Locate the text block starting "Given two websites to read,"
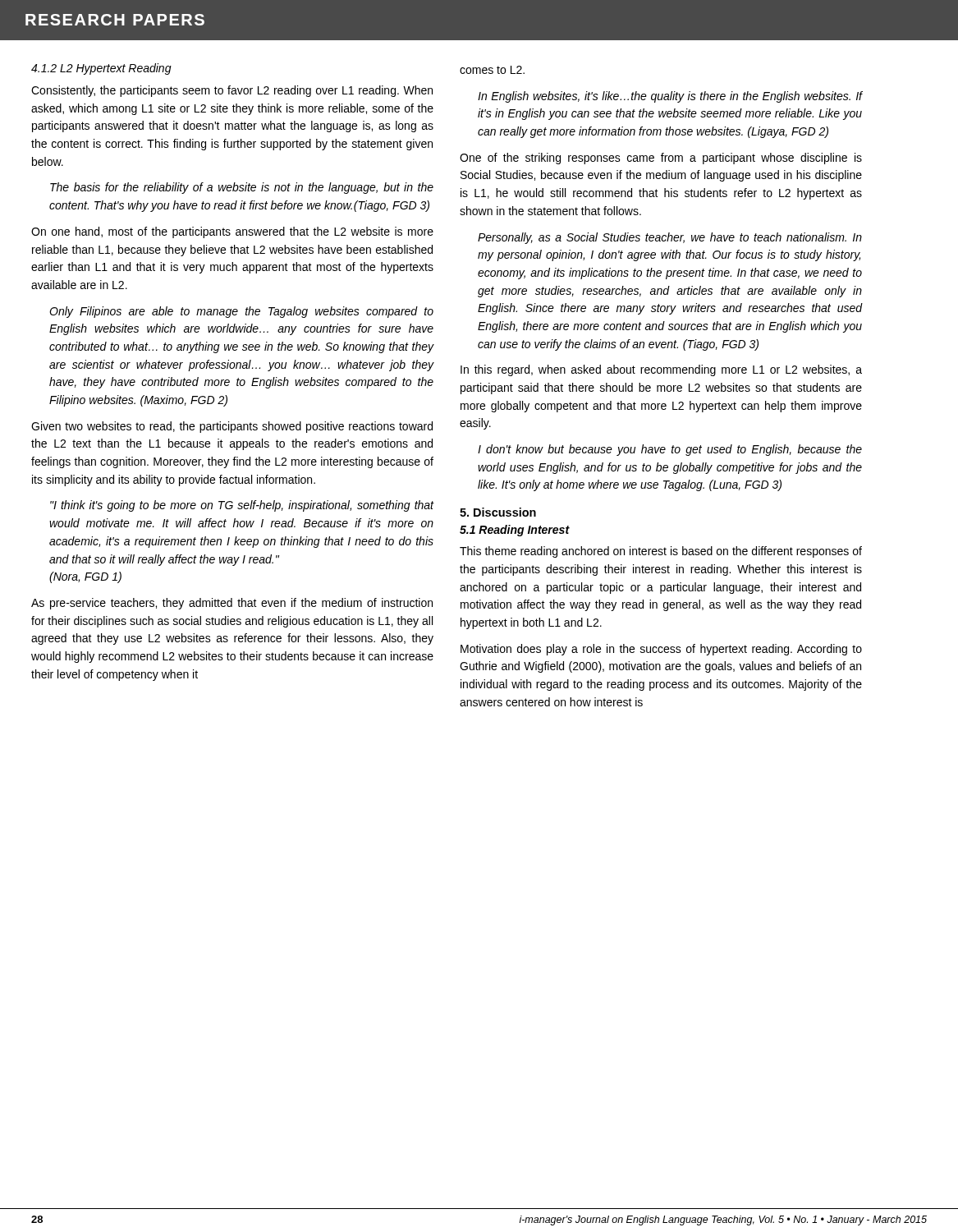The height and width of the screenshot is (1232, 958). point(232,453)
